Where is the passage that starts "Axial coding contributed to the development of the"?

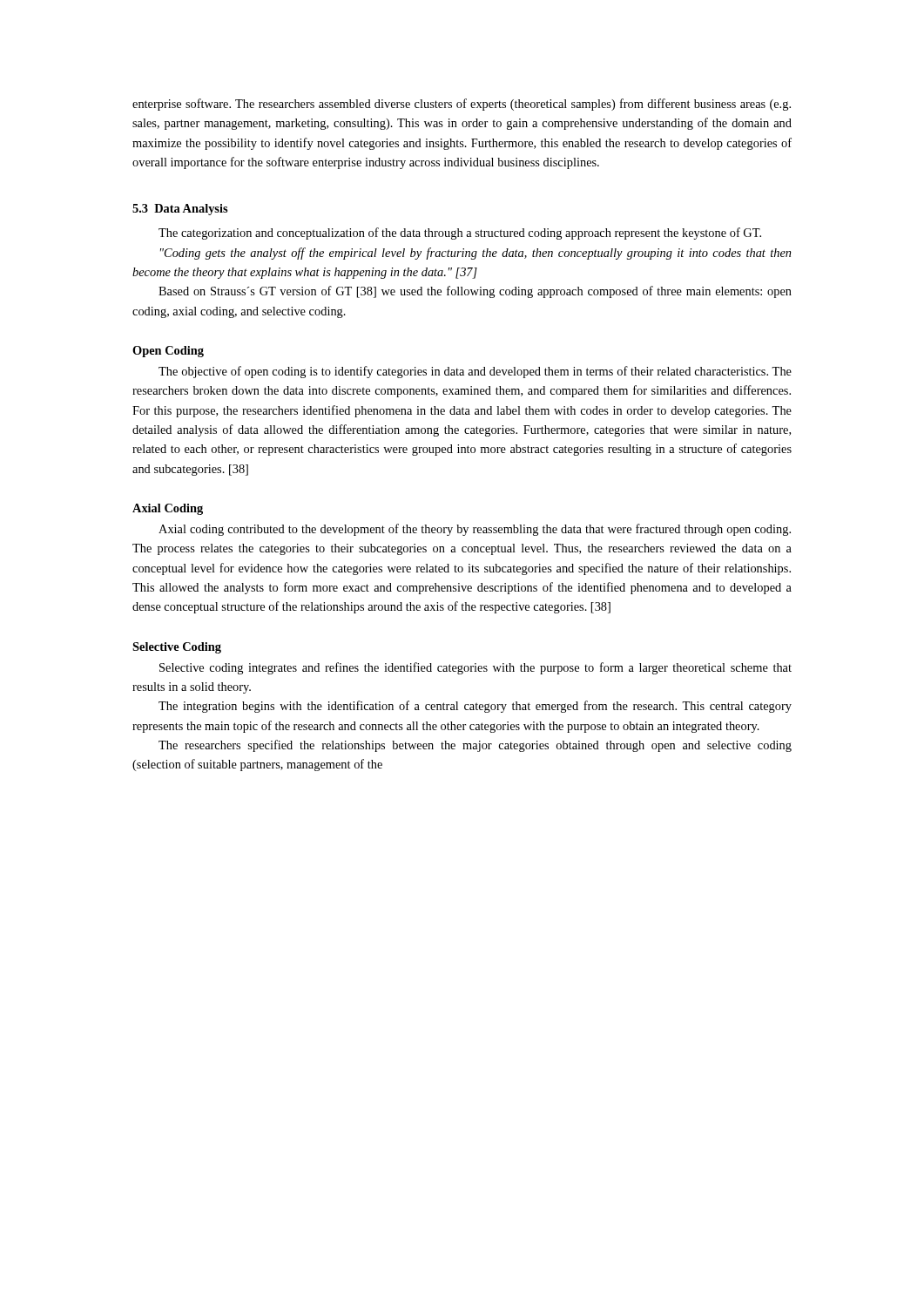click(462, 568)
